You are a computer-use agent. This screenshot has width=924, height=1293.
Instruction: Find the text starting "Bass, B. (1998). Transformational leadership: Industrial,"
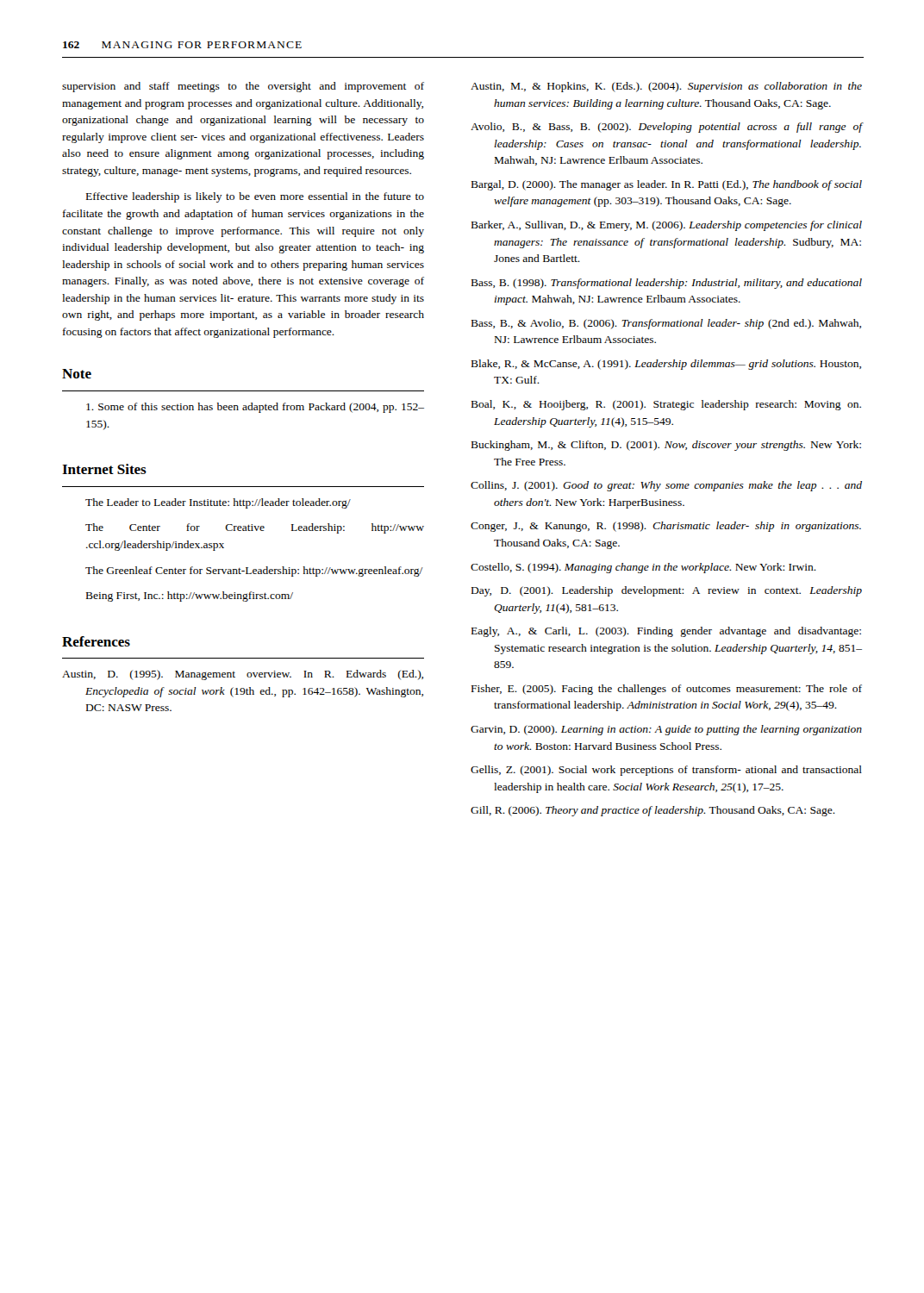pyautogui.click(x=666, y=291)
